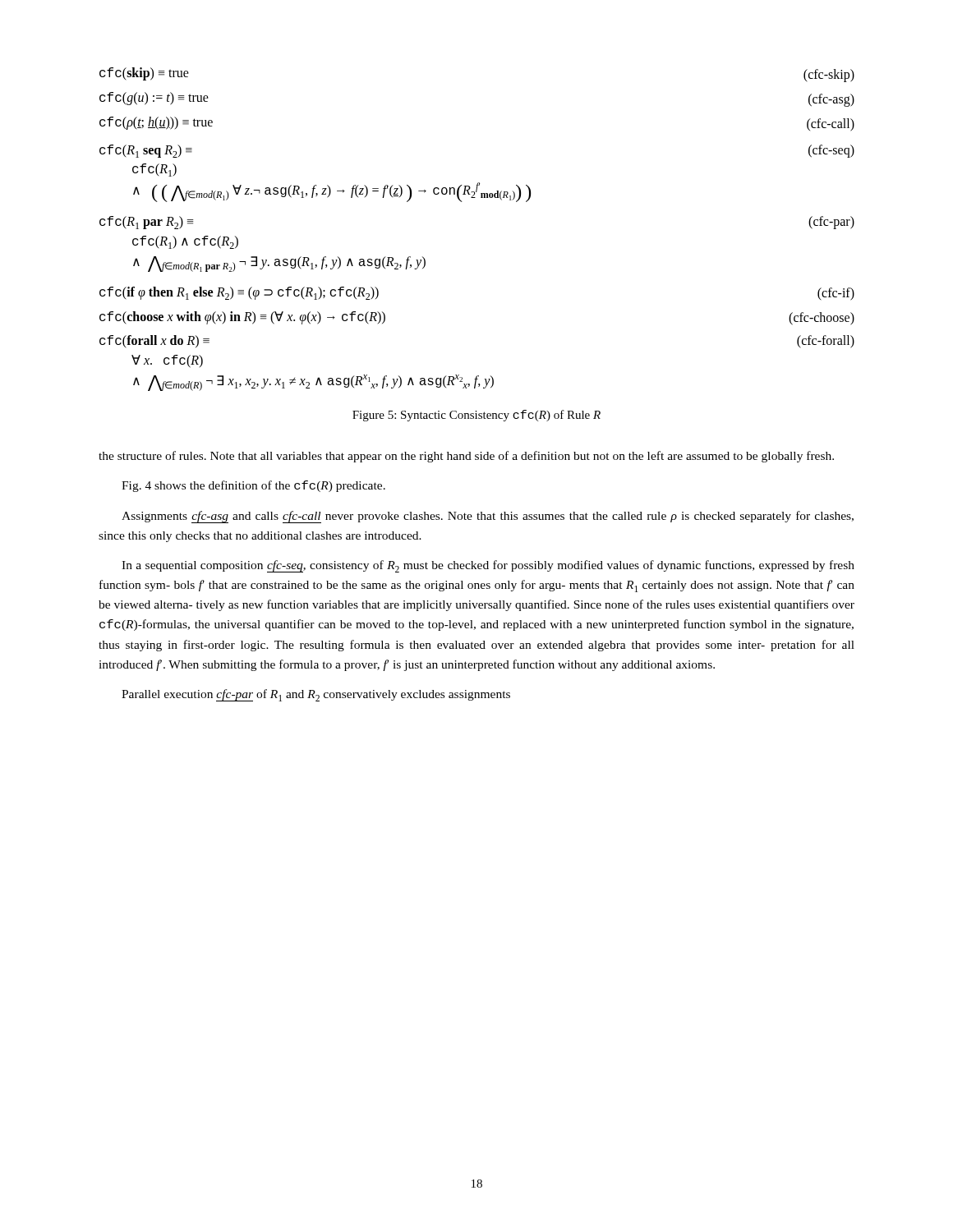Locate the formula with the text "cfc(if φ then R1 else R2) ≡"
The image size is (953, 1232).
232,294
